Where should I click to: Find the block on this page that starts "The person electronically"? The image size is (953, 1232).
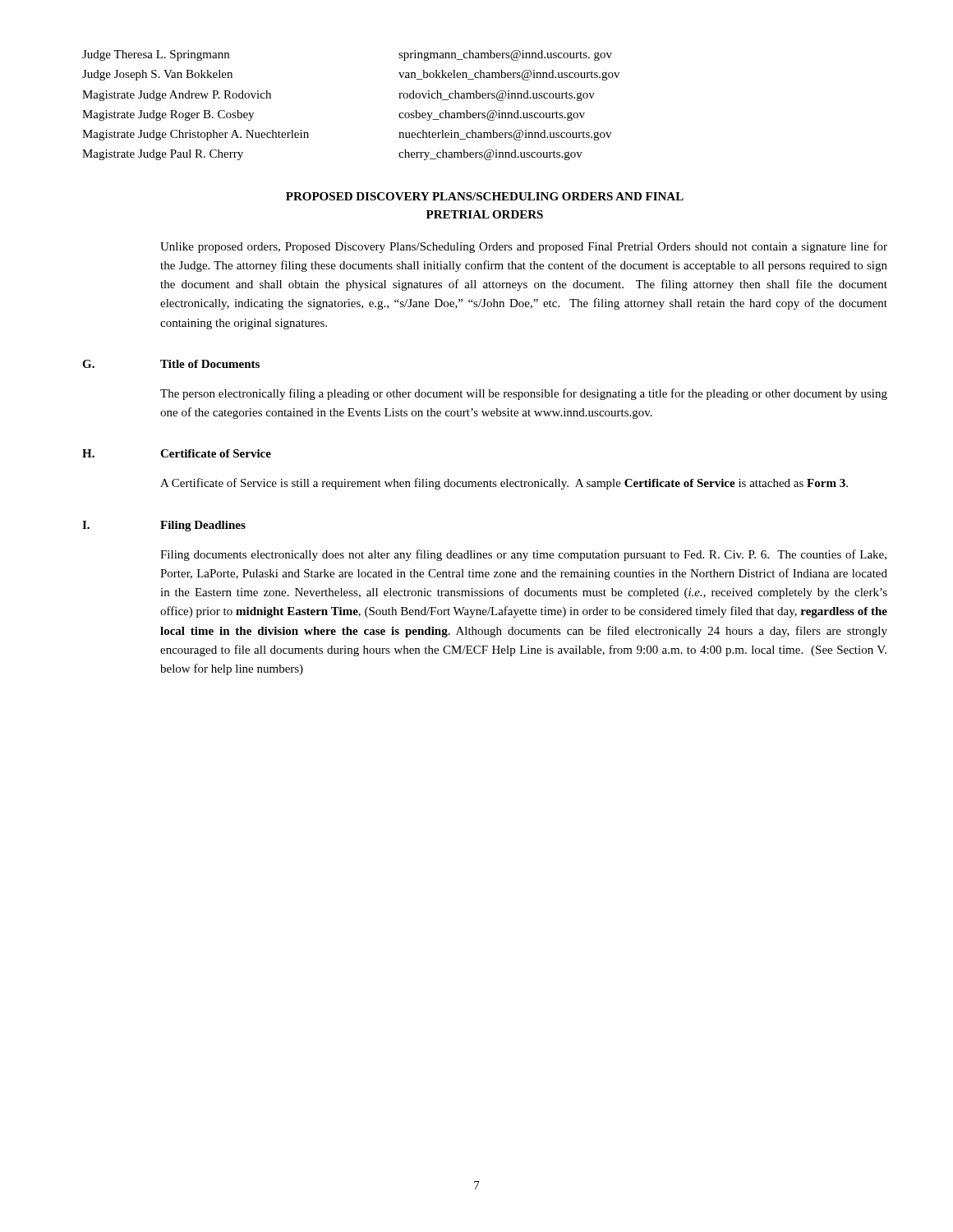tap(524, 403)
